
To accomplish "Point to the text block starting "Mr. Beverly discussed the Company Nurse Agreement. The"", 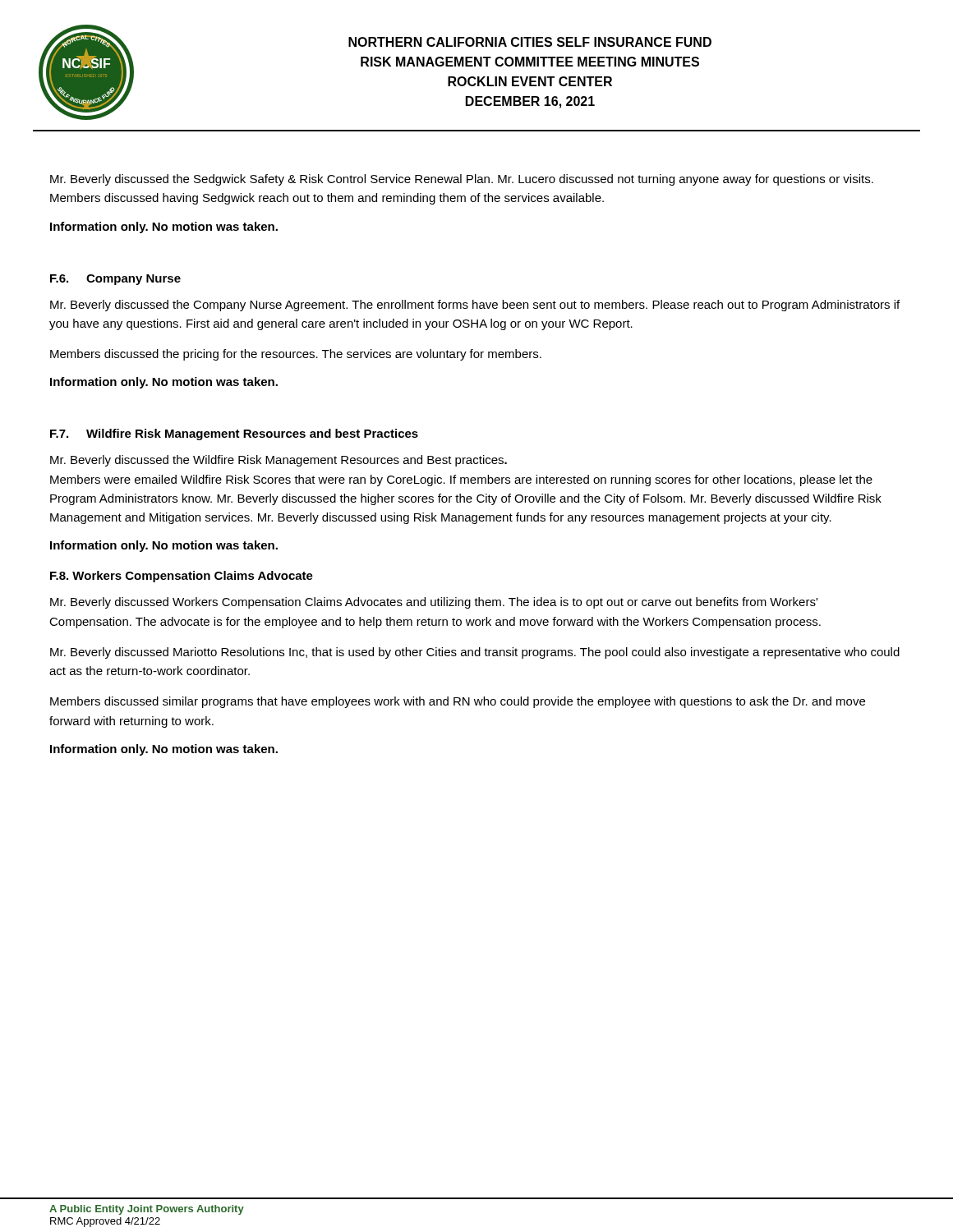I will pos(475,313).
